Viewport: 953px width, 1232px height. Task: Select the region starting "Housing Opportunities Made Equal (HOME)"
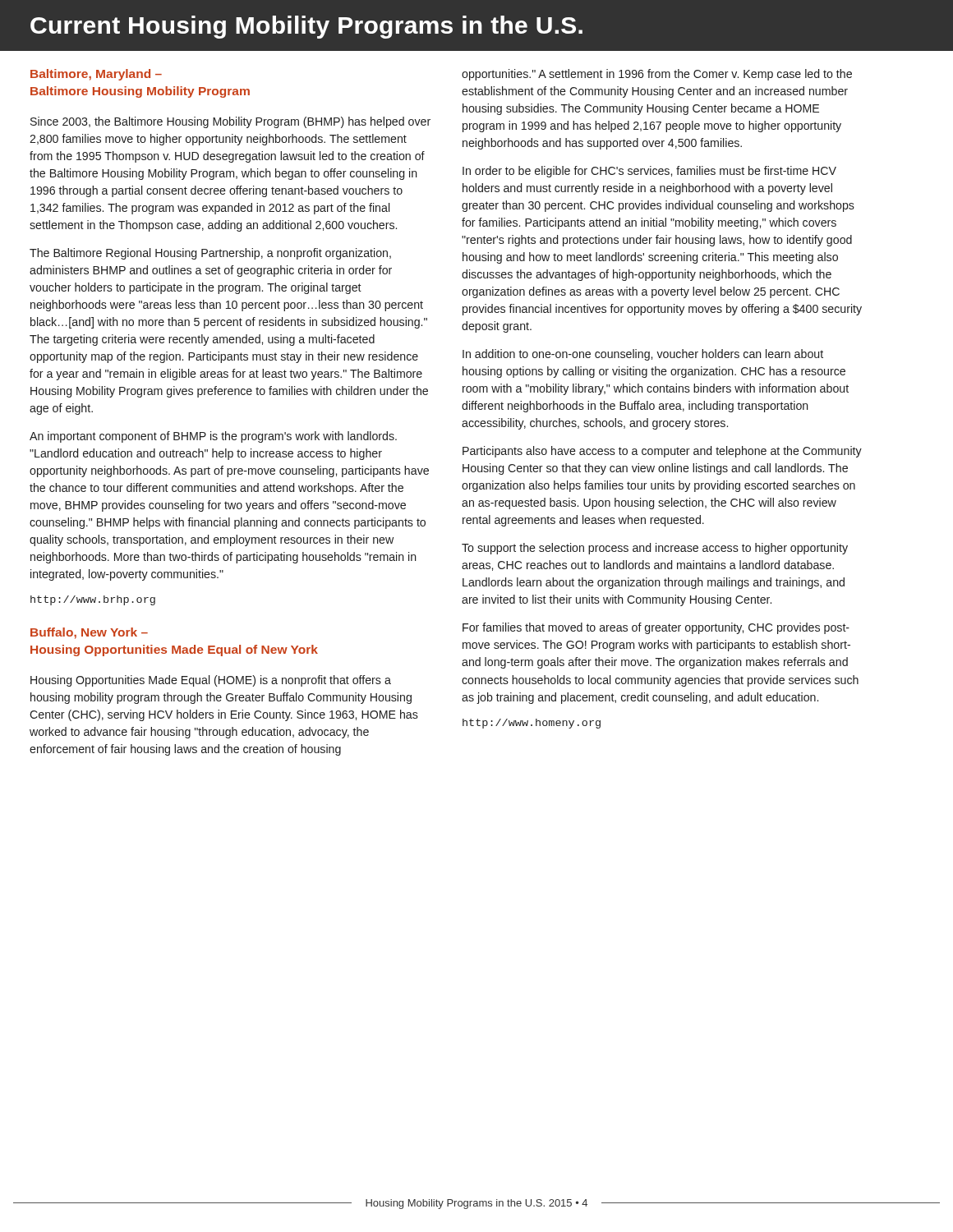coord(231,715)
